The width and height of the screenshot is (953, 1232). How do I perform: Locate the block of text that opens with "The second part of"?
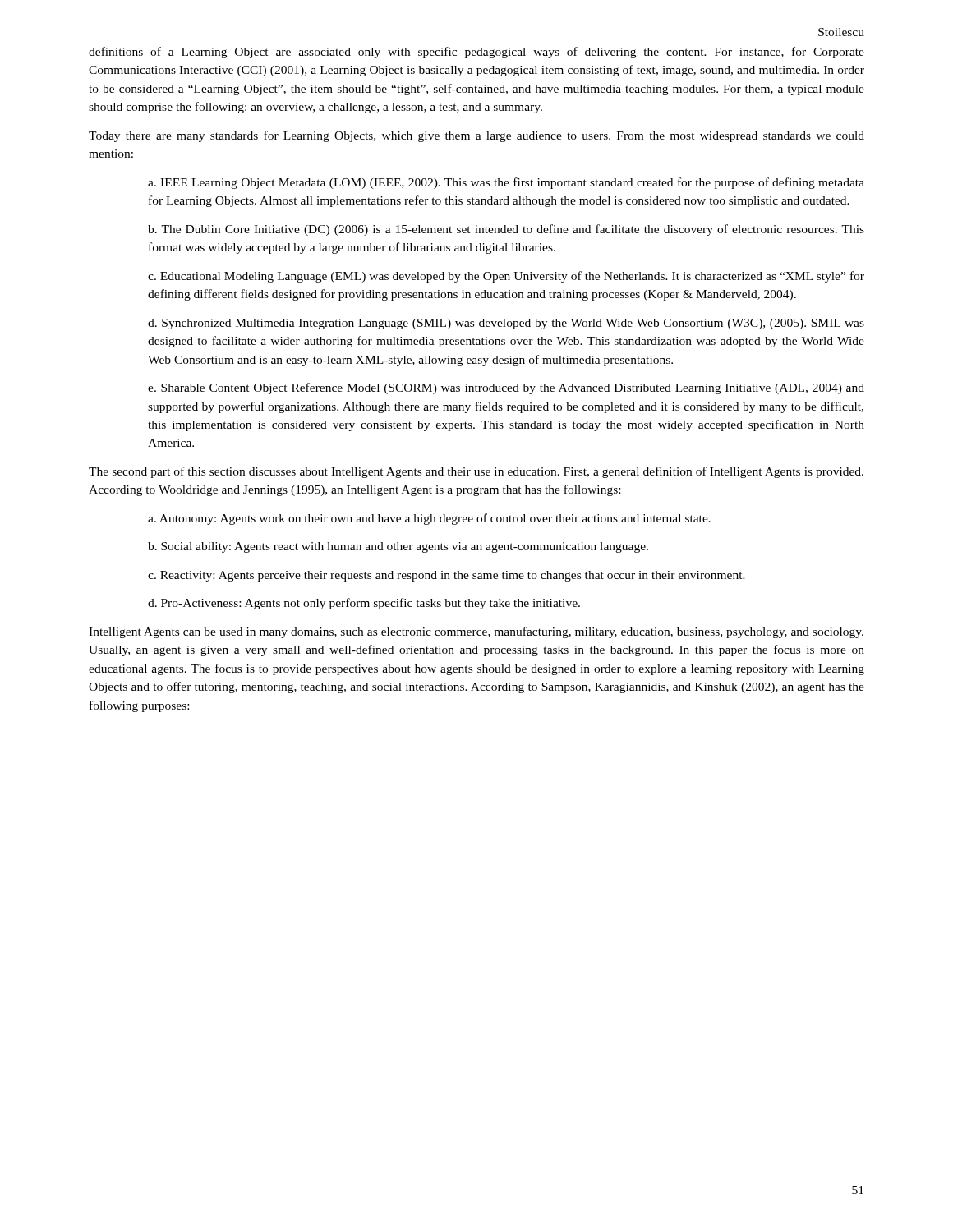(x=476, y=481)
